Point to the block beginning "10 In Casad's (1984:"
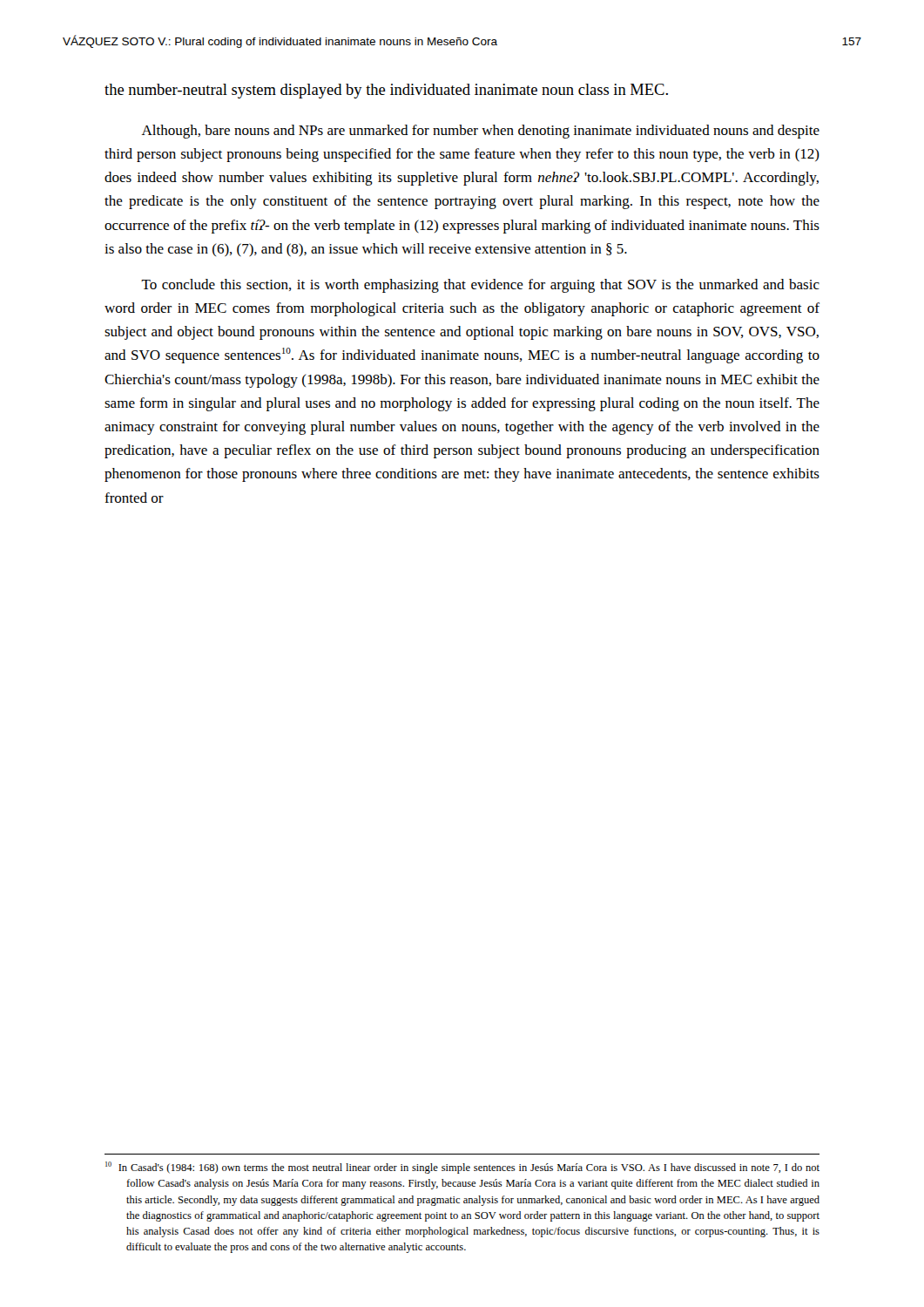 [x=462, y=1207]
